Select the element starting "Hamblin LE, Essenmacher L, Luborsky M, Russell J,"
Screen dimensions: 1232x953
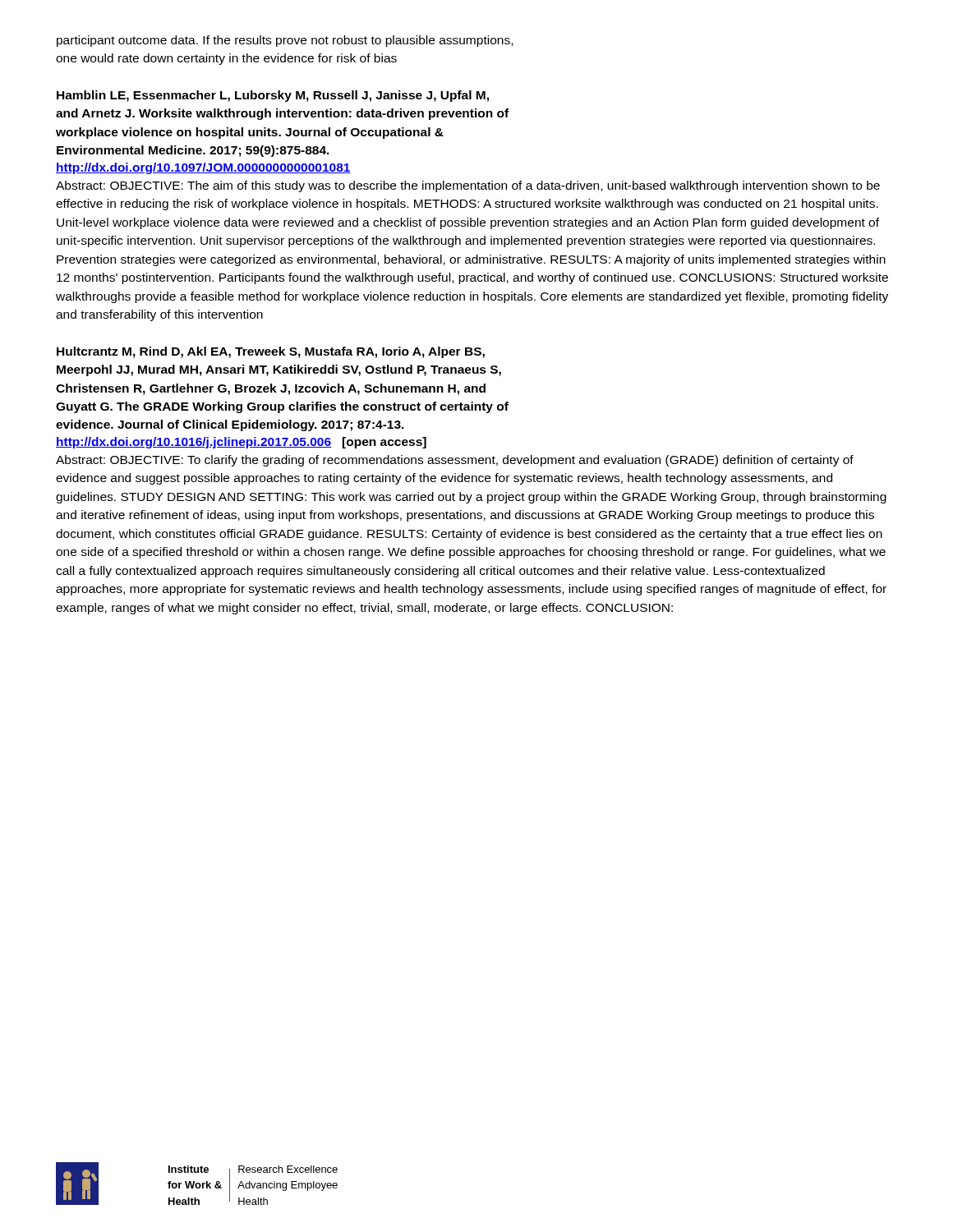click(476, 205)
